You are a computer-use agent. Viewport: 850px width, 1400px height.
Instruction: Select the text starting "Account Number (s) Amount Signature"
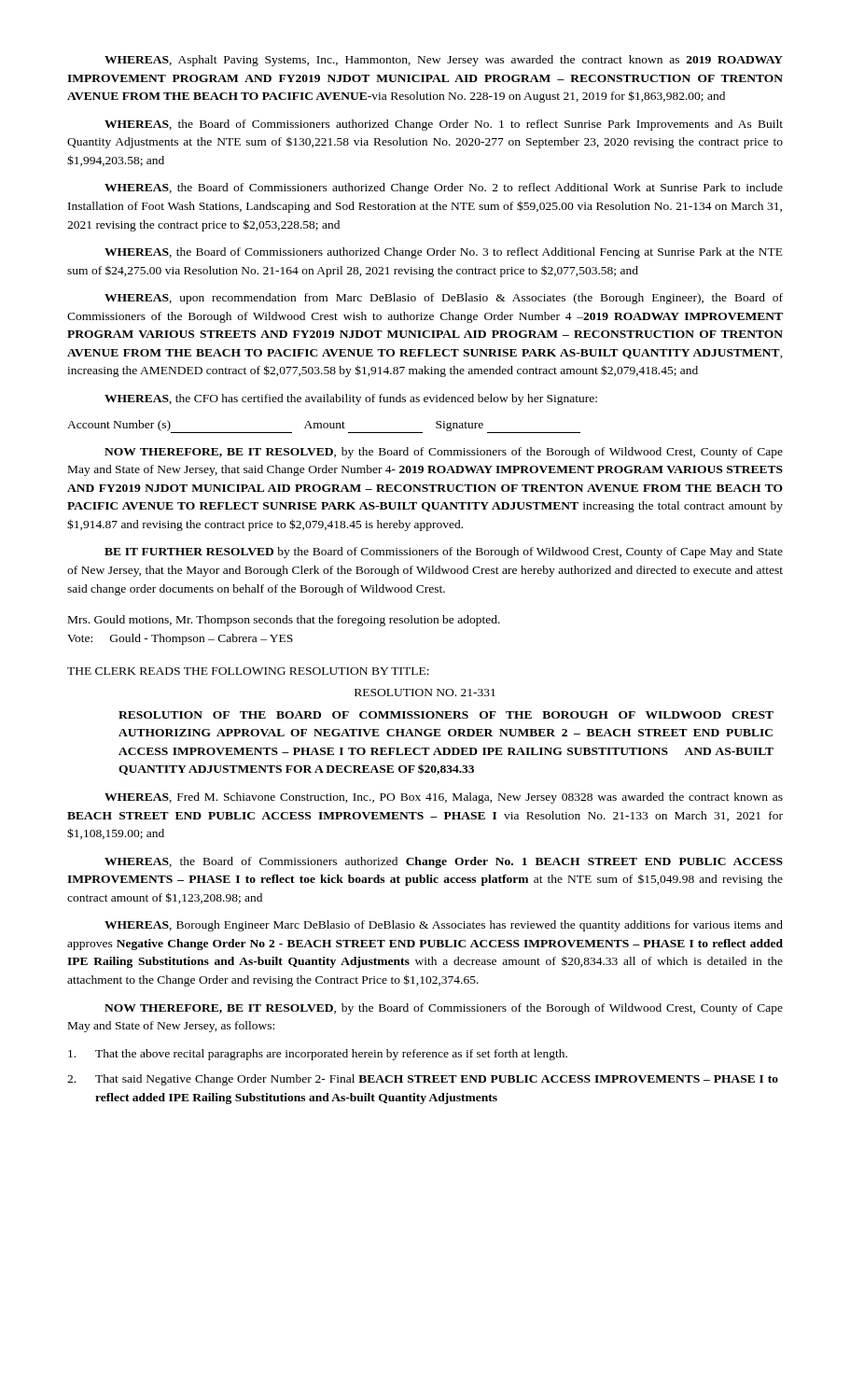click(x=425, y=425)
